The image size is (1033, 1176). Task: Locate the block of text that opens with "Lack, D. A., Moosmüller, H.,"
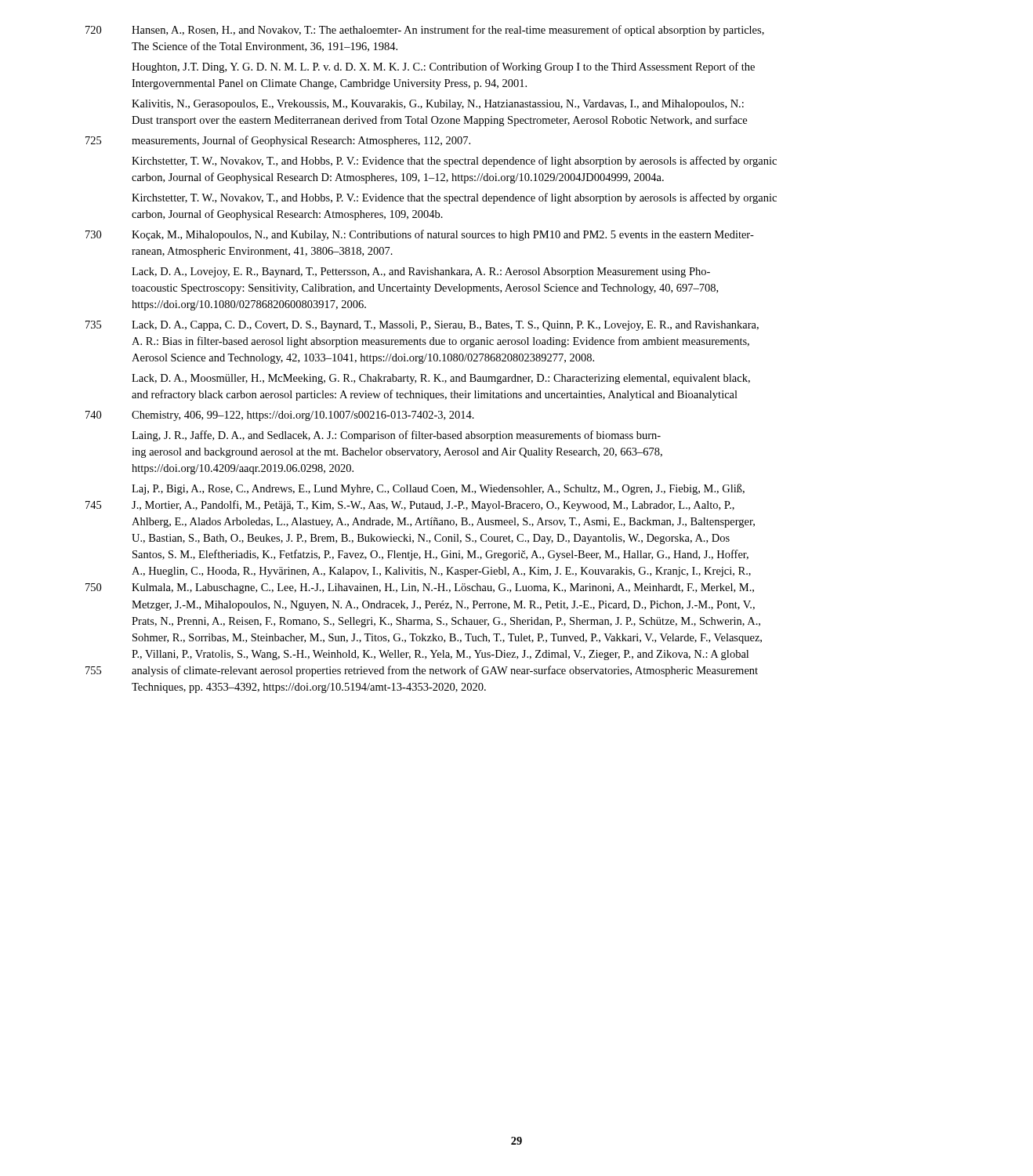(441, 386)
